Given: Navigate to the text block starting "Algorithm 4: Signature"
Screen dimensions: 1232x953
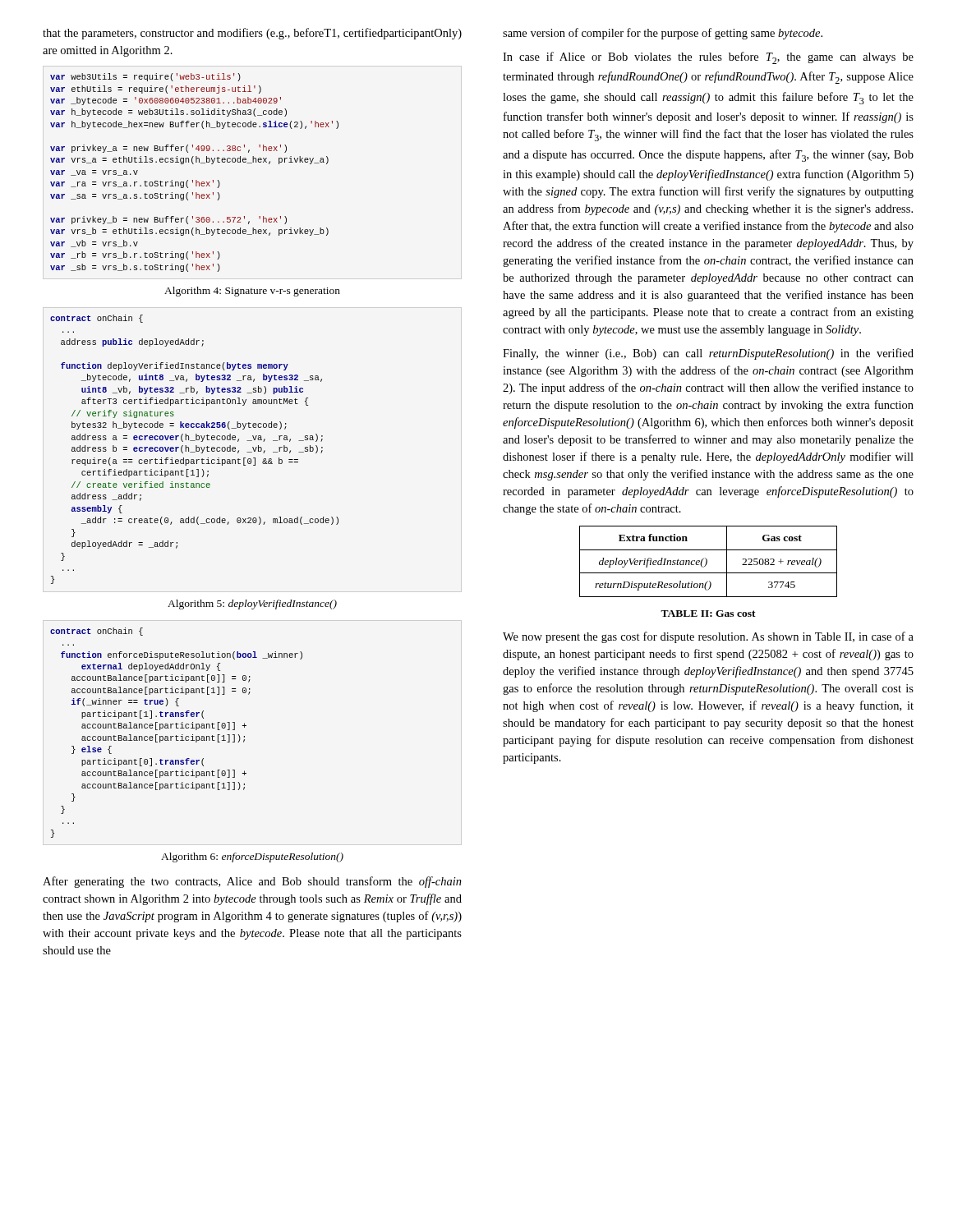Looking at the screenshot, I should 252,291.
